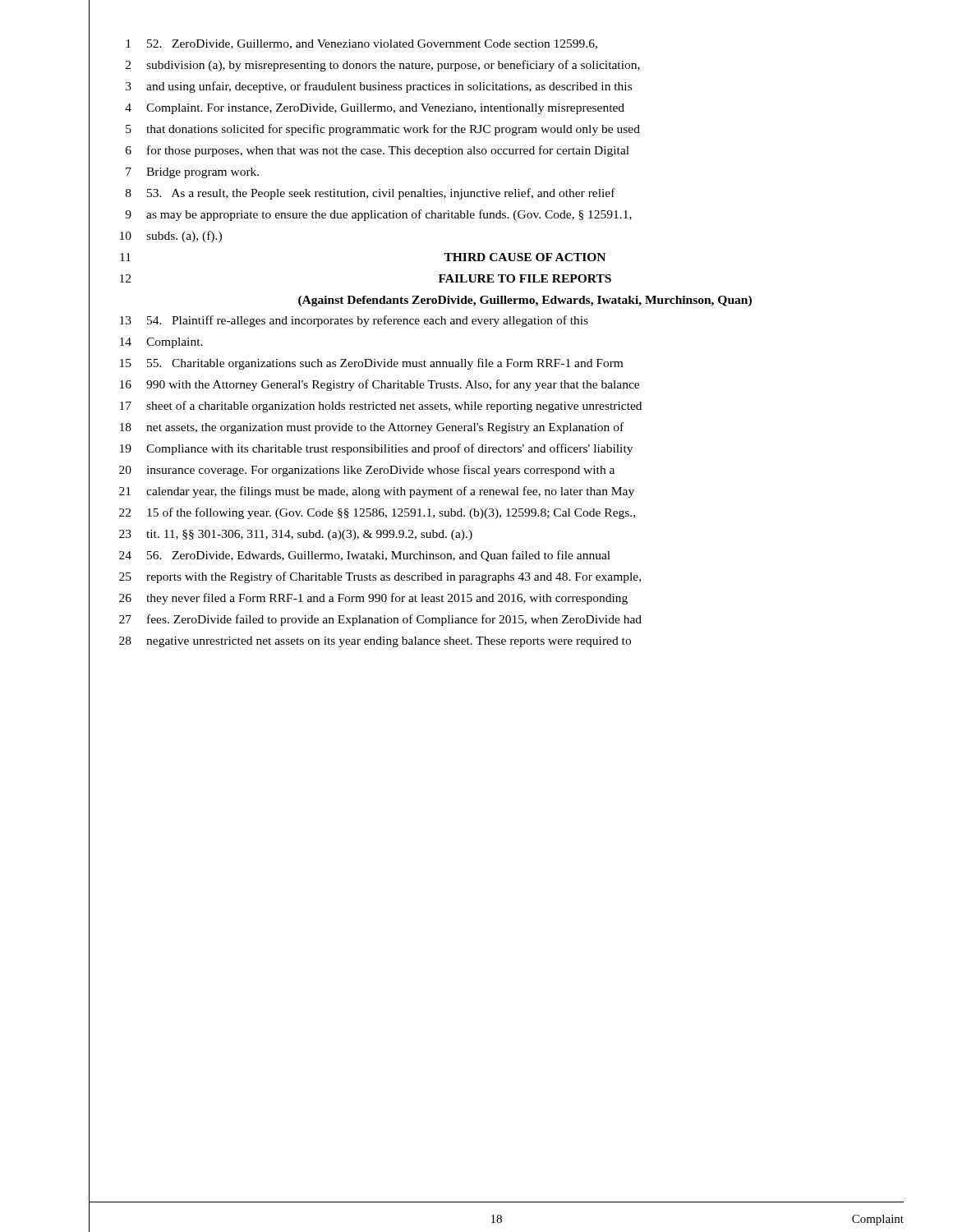Point to the element starting "15 55. Charitable organizations such as ZeroDivide"

496,363
